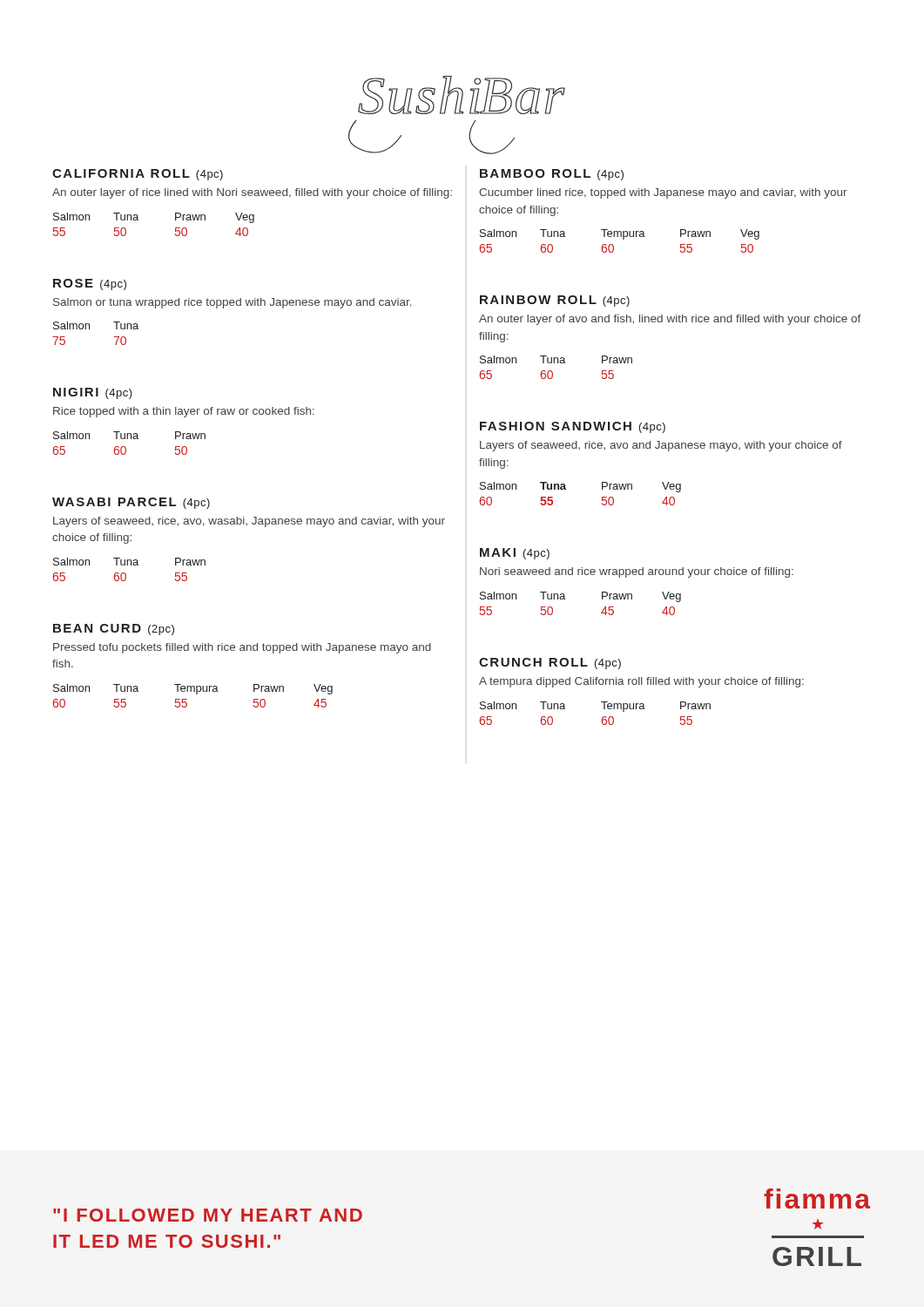
Task: Select the text block that says "Rice topped with a thin layer of raw"
Action: pos(184,411)
